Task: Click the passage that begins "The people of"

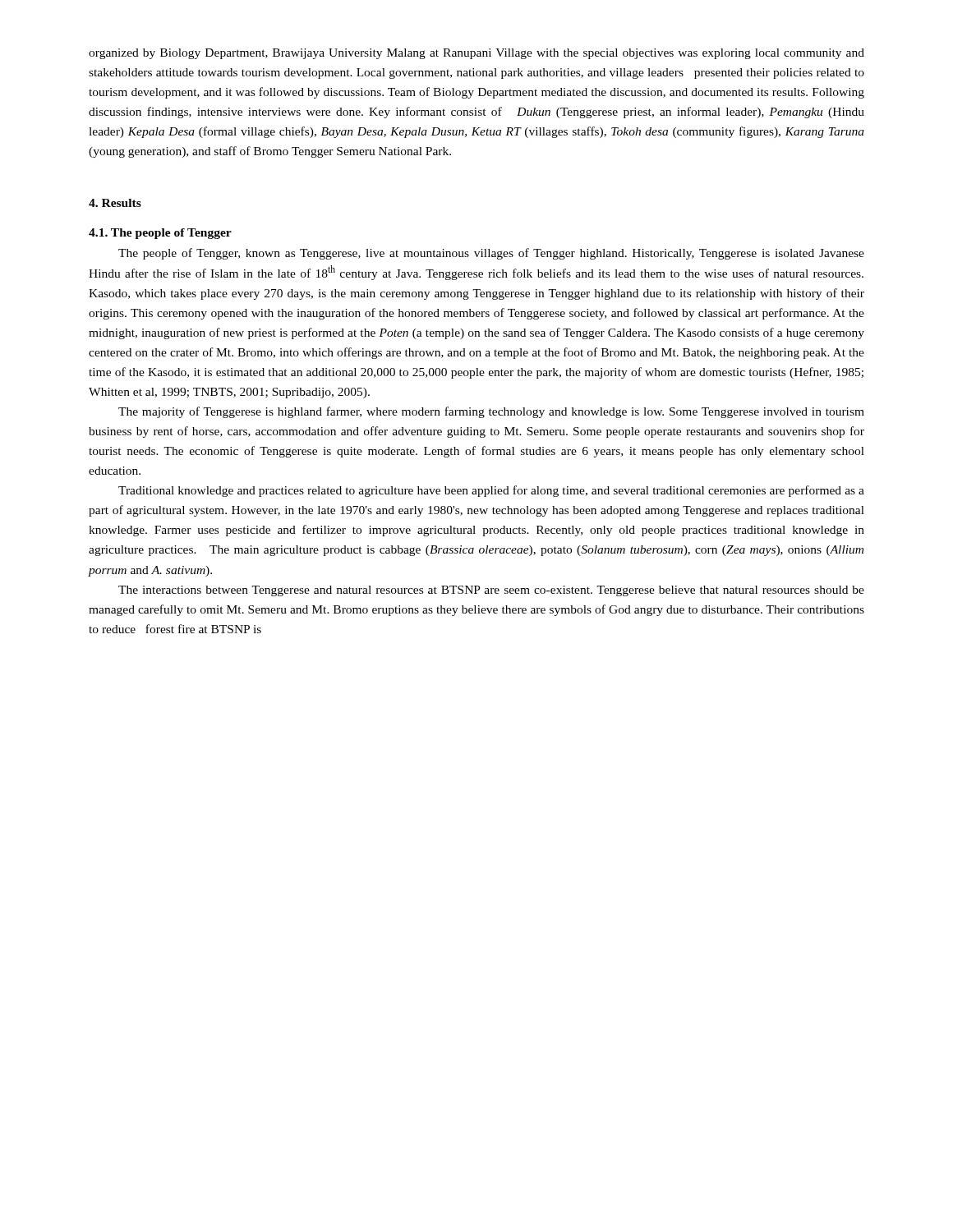Action: [x=476, y=441]
